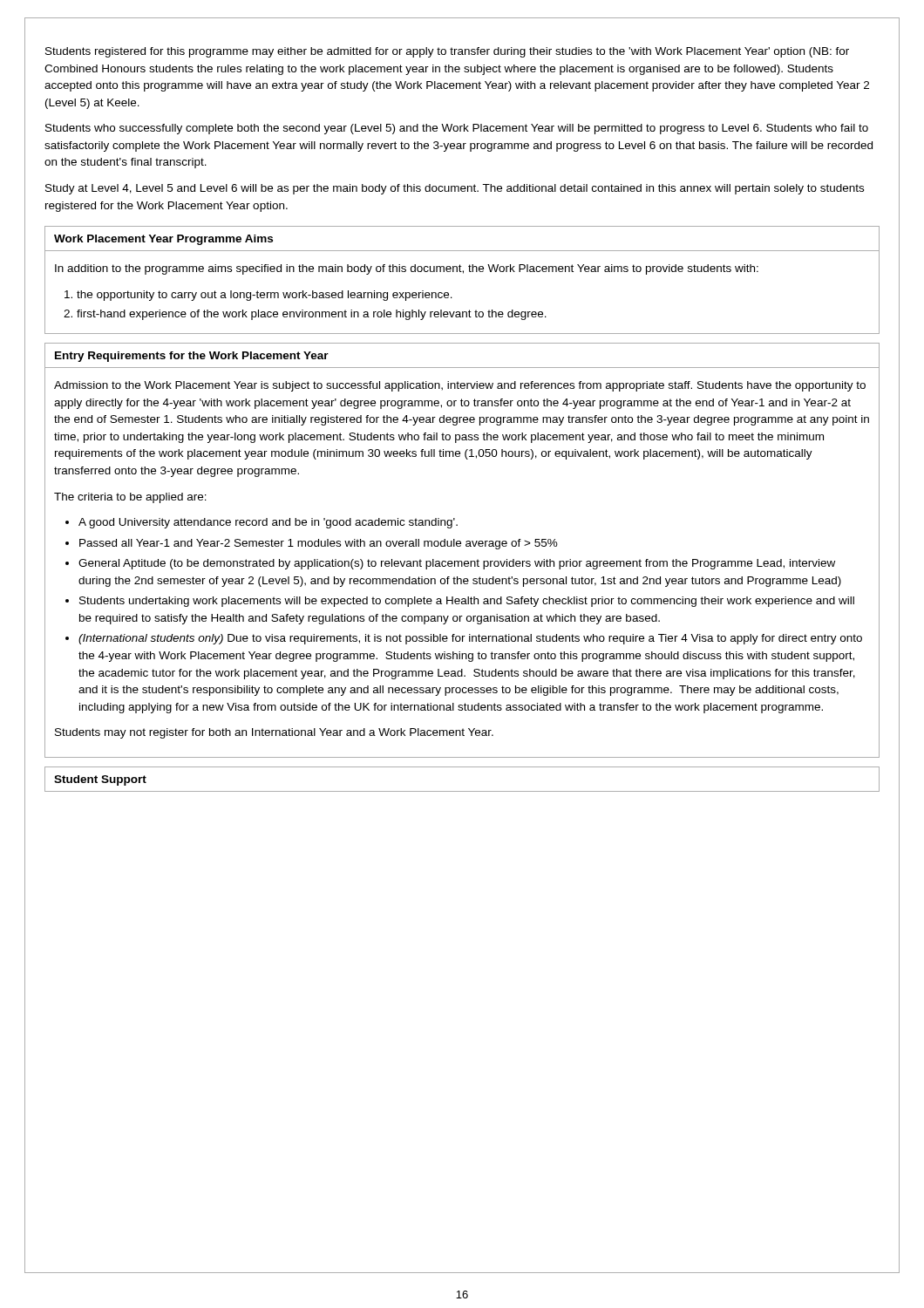Select the text starting "A good University attendance record and be in"
The image size is (924, 1308).
point(268,522)
